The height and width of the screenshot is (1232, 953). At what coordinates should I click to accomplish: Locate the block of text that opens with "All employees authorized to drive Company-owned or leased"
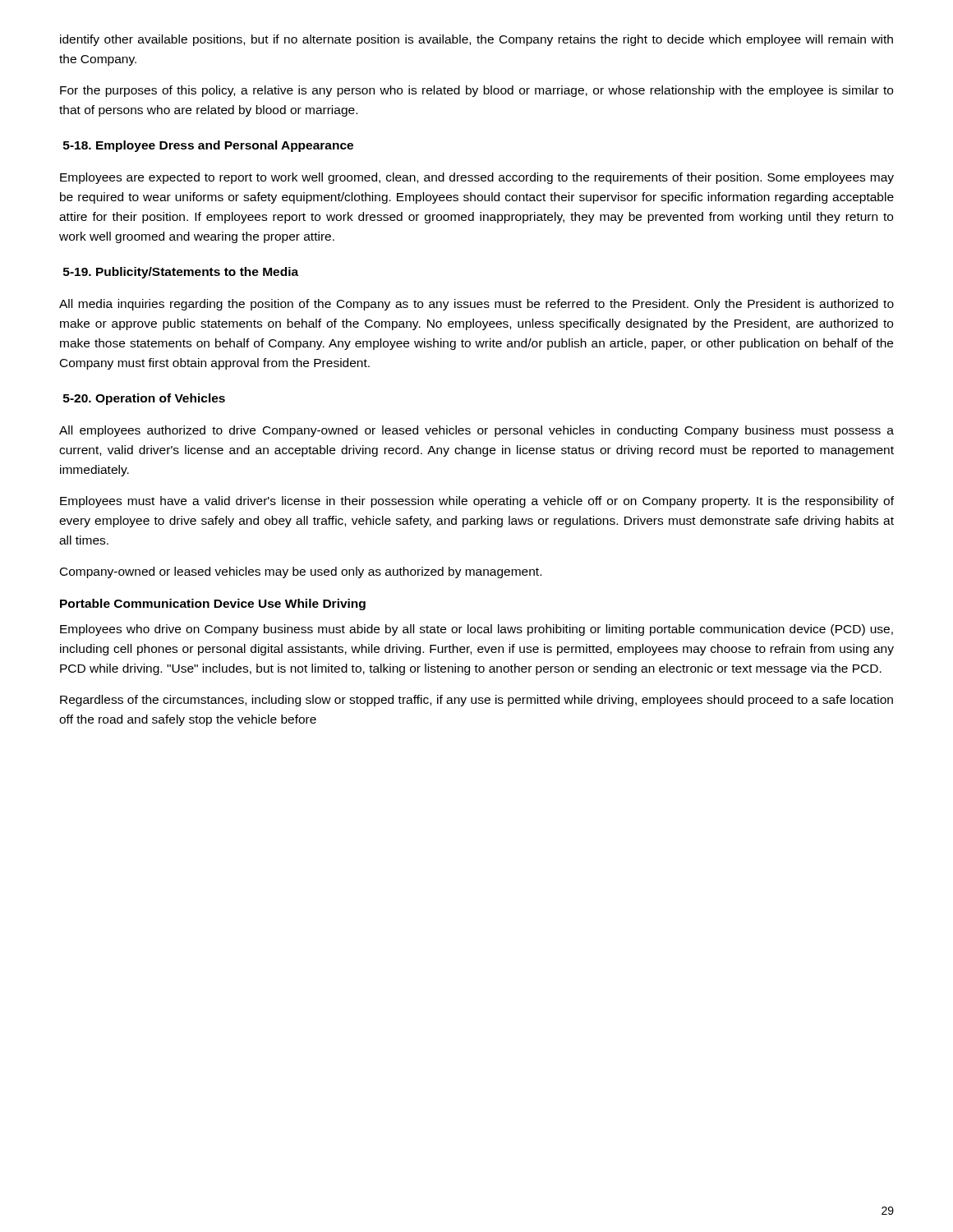coord(476,450)
